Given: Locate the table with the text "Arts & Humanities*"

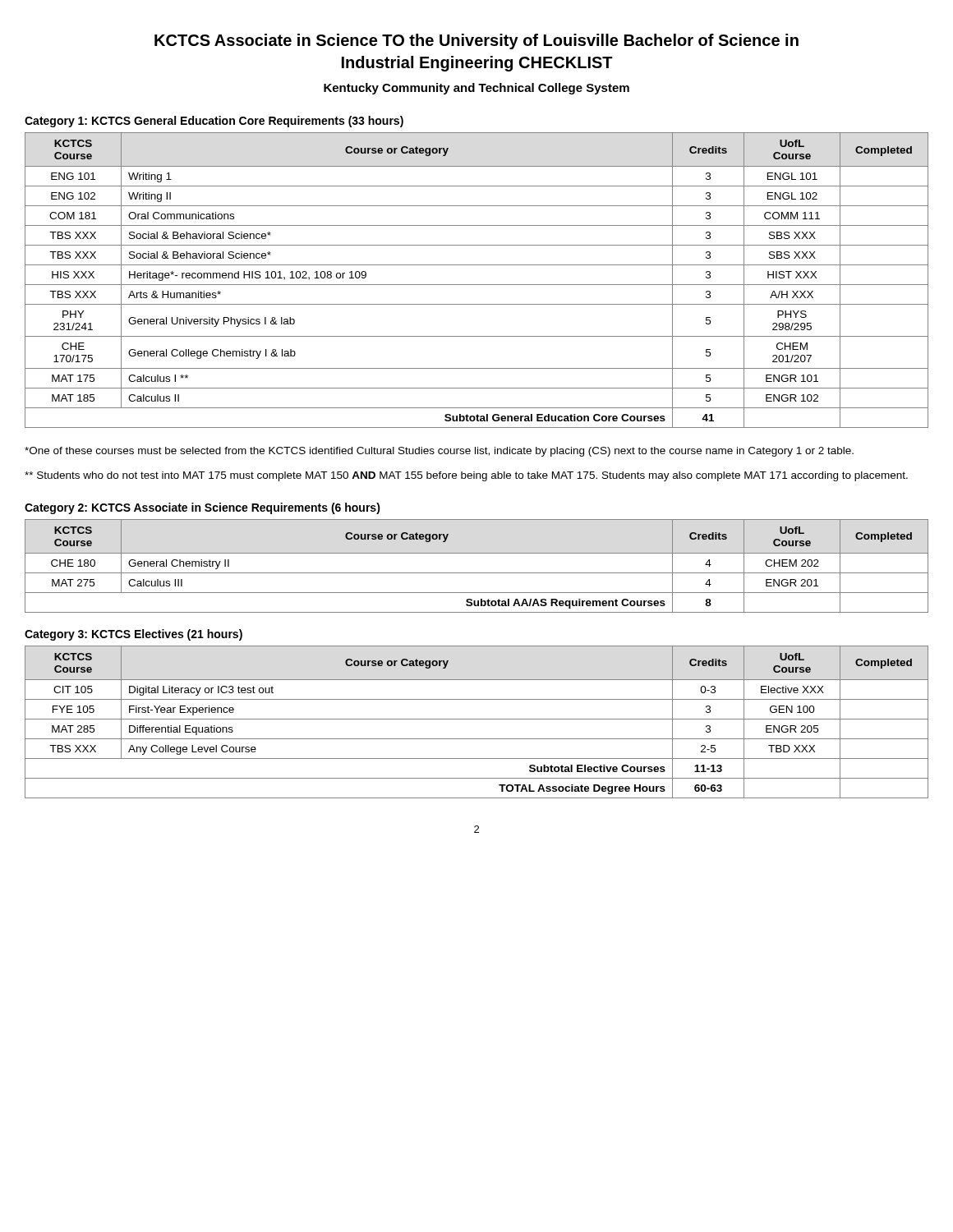Looking at the screenshot, I should [x=476, y=280].
